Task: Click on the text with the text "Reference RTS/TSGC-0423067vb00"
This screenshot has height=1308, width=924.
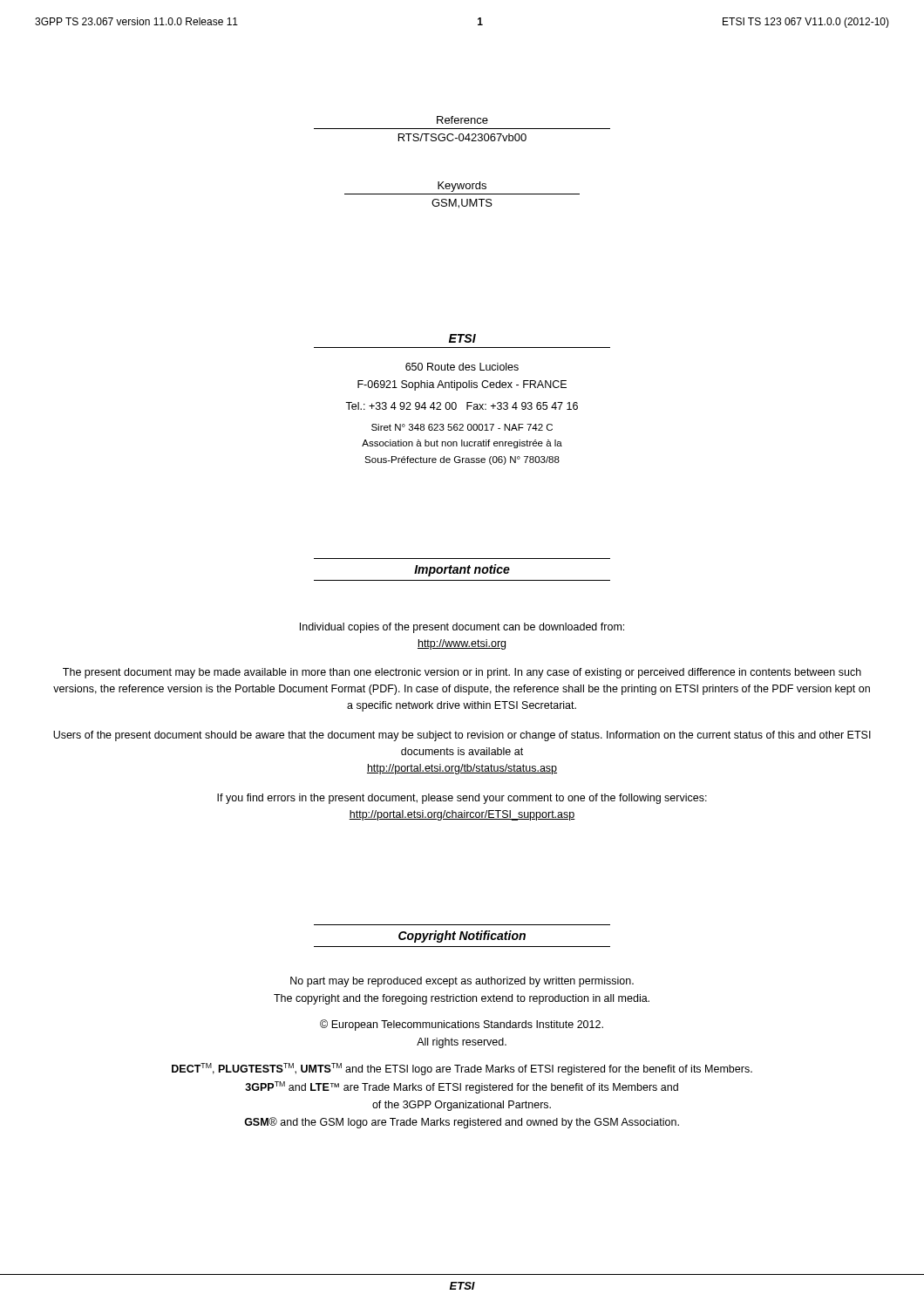Action: (462, 129)
